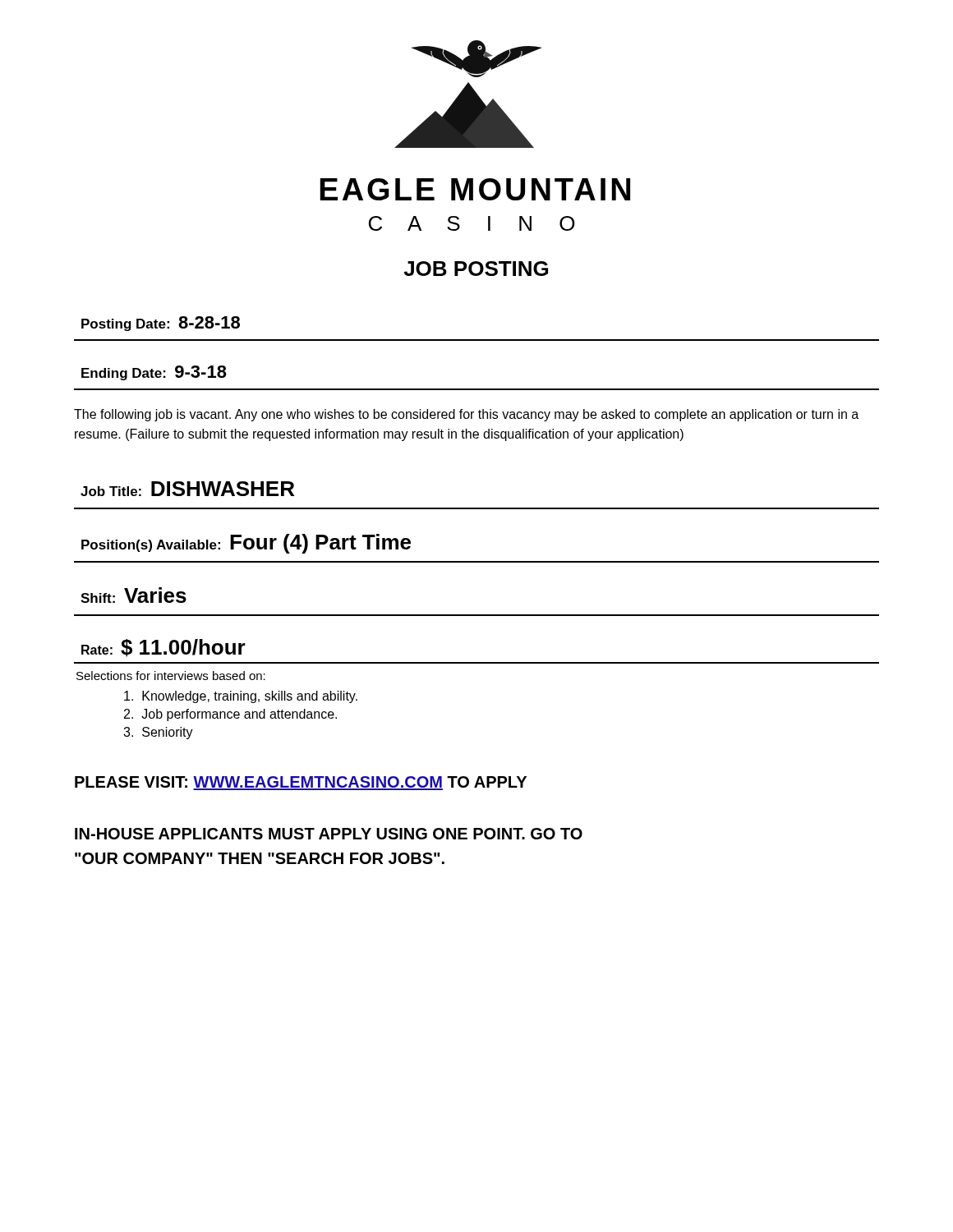Click on the logo

(x=476, y=82)
